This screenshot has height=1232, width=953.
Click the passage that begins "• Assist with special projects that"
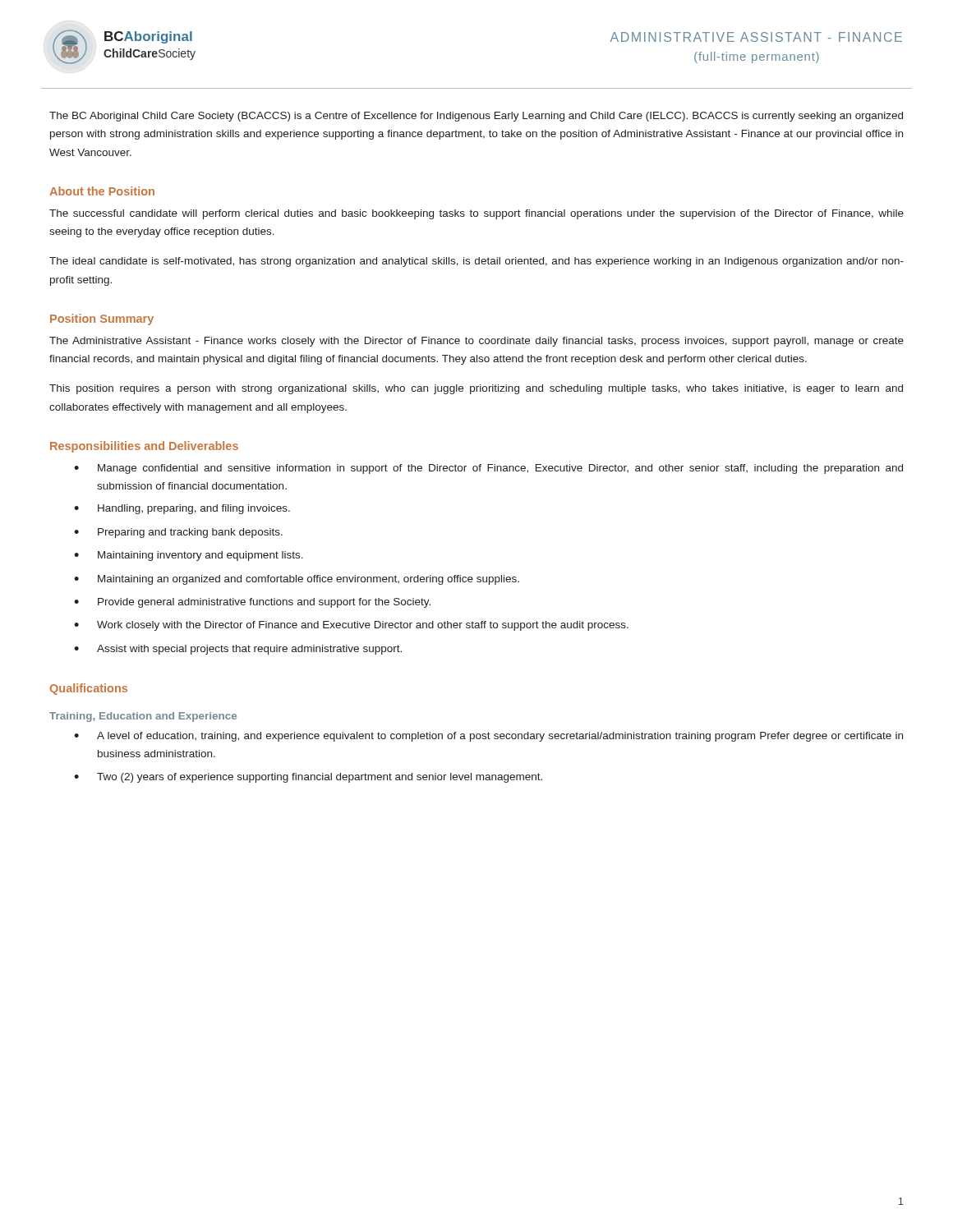238,650
